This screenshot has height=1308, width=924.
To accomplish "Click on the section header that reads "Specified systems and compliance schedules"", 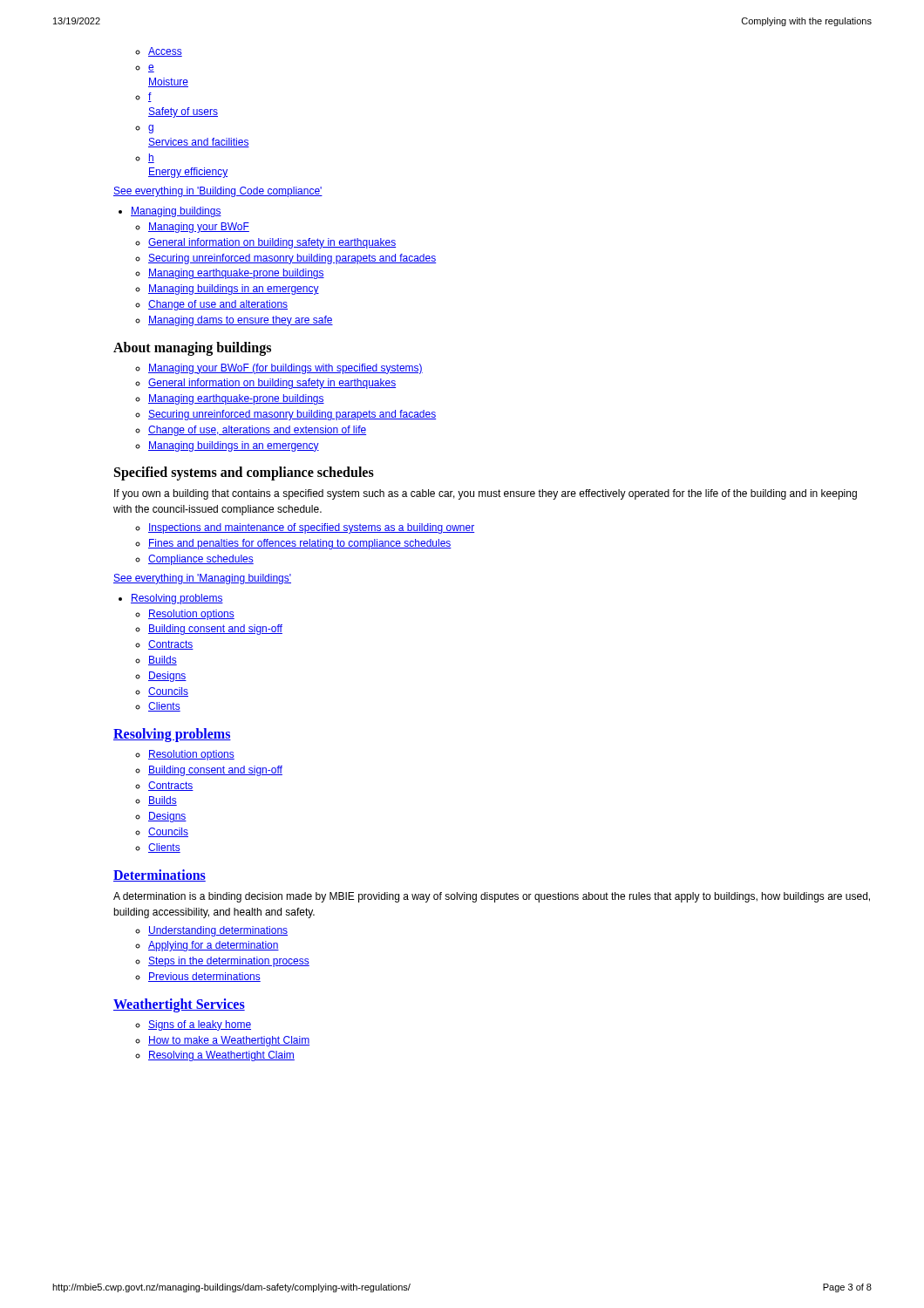I will [x=244, y=473].
